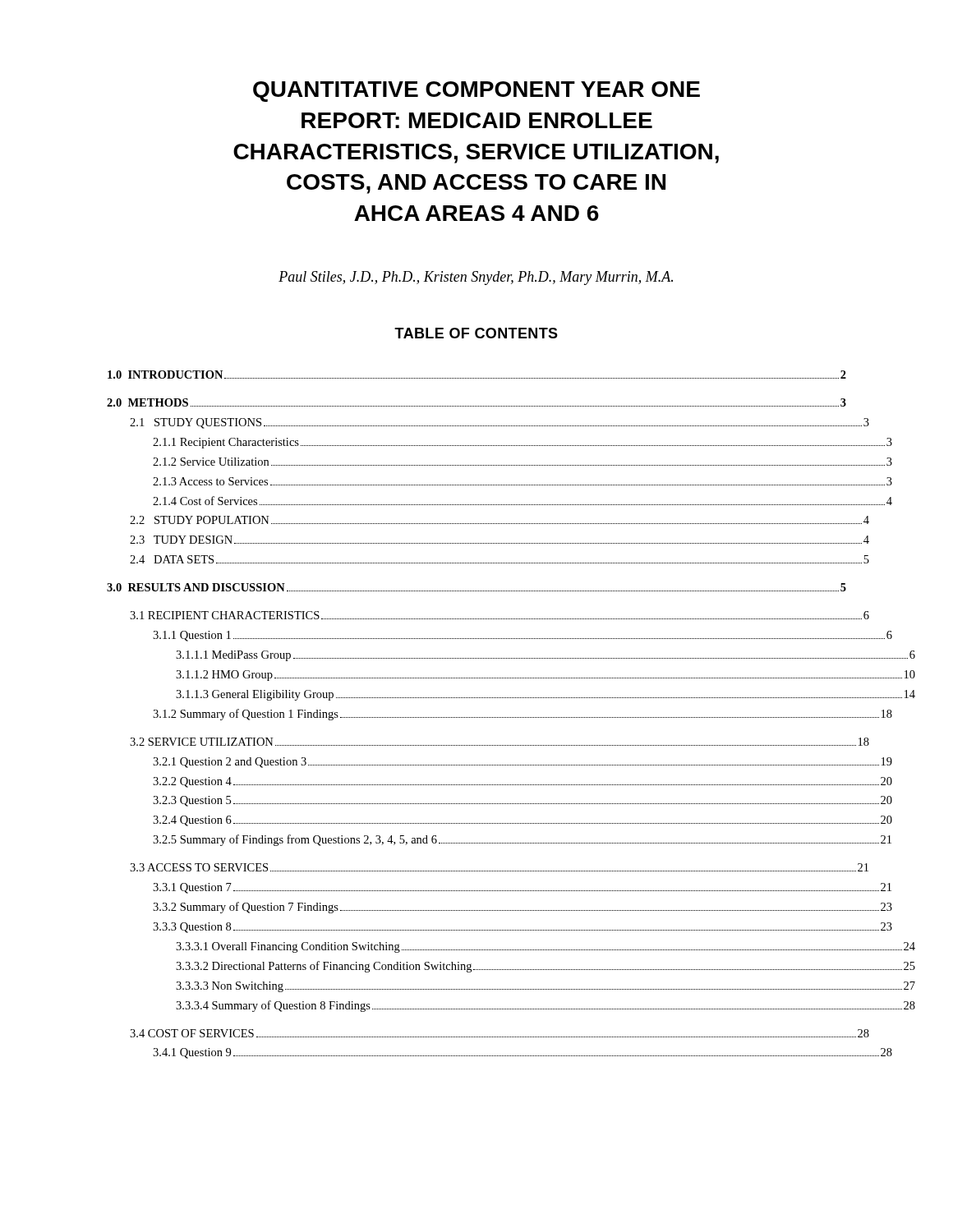This screenshot has height=1232, width=953.
Task: Point to the block beginning "Paul Stiles, J.D., Ph.D., Kristen Snyder, Ph.D., Mary"
Action: (476, 277)
